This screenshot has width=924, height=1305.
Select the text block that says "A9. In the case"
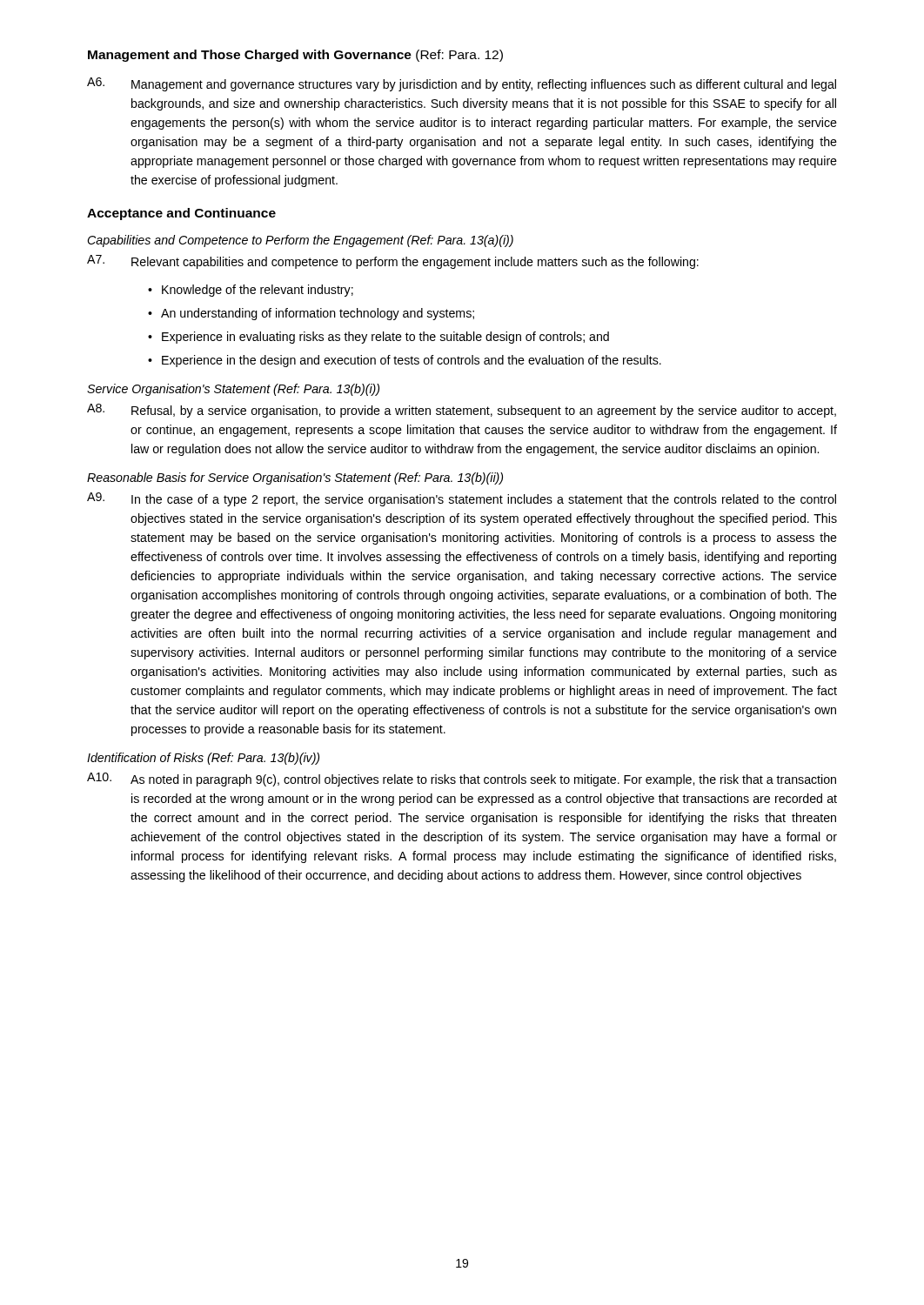(462, 614)
